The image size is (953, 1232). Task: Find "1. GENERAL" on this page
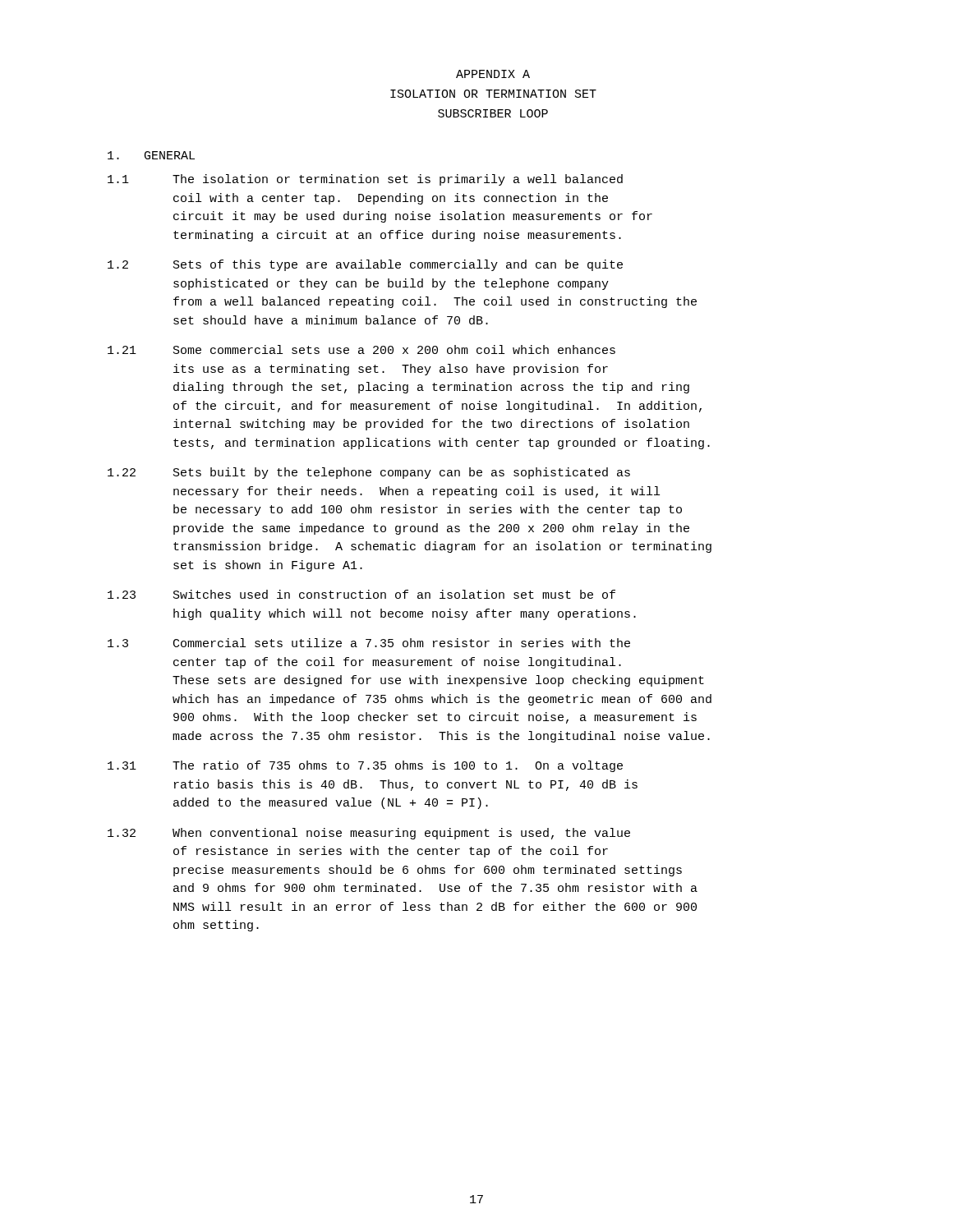(151, 156)
